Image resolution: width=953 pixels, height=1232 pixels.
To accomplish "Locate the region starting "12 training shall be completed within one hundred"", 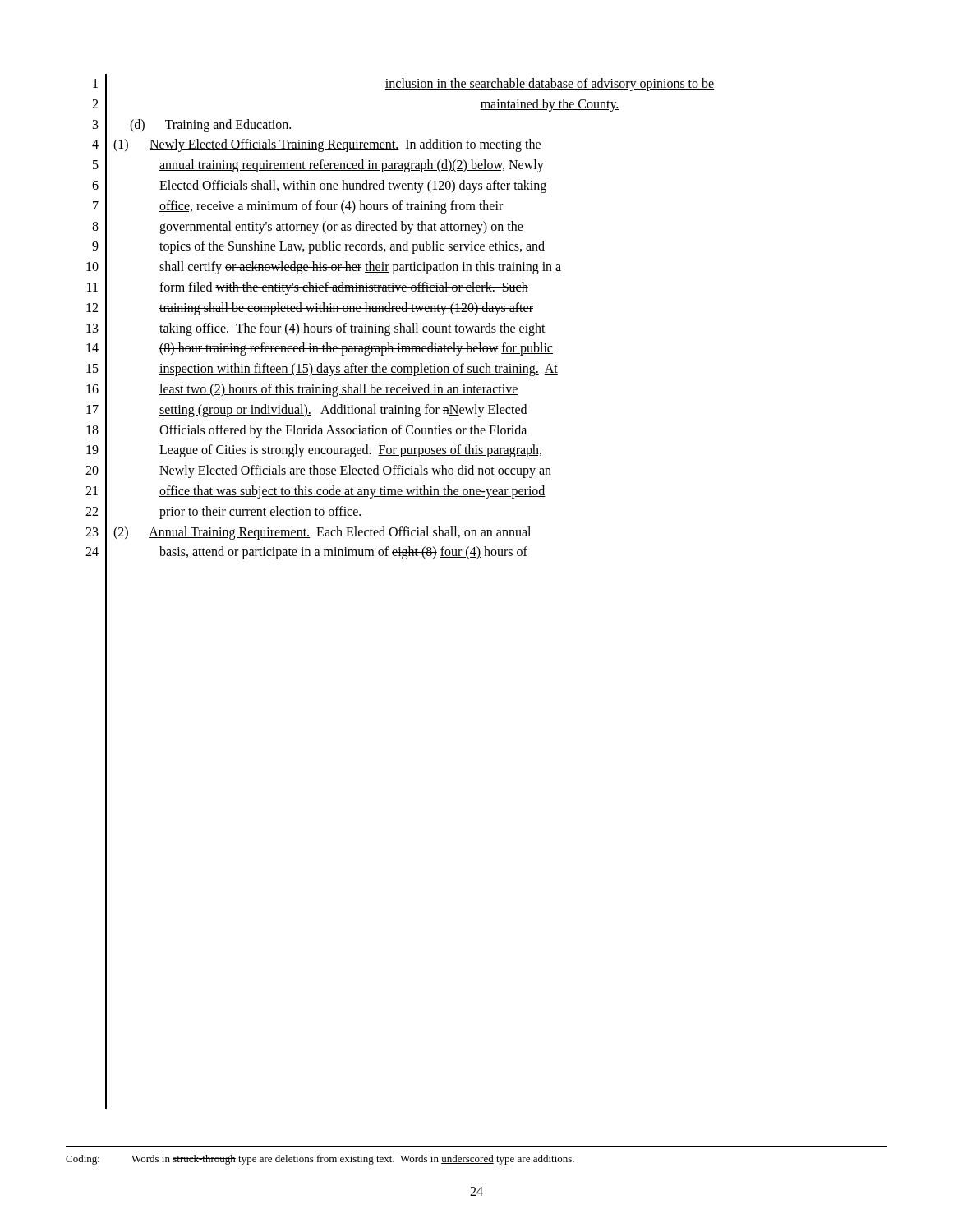I will pos(476,308).
